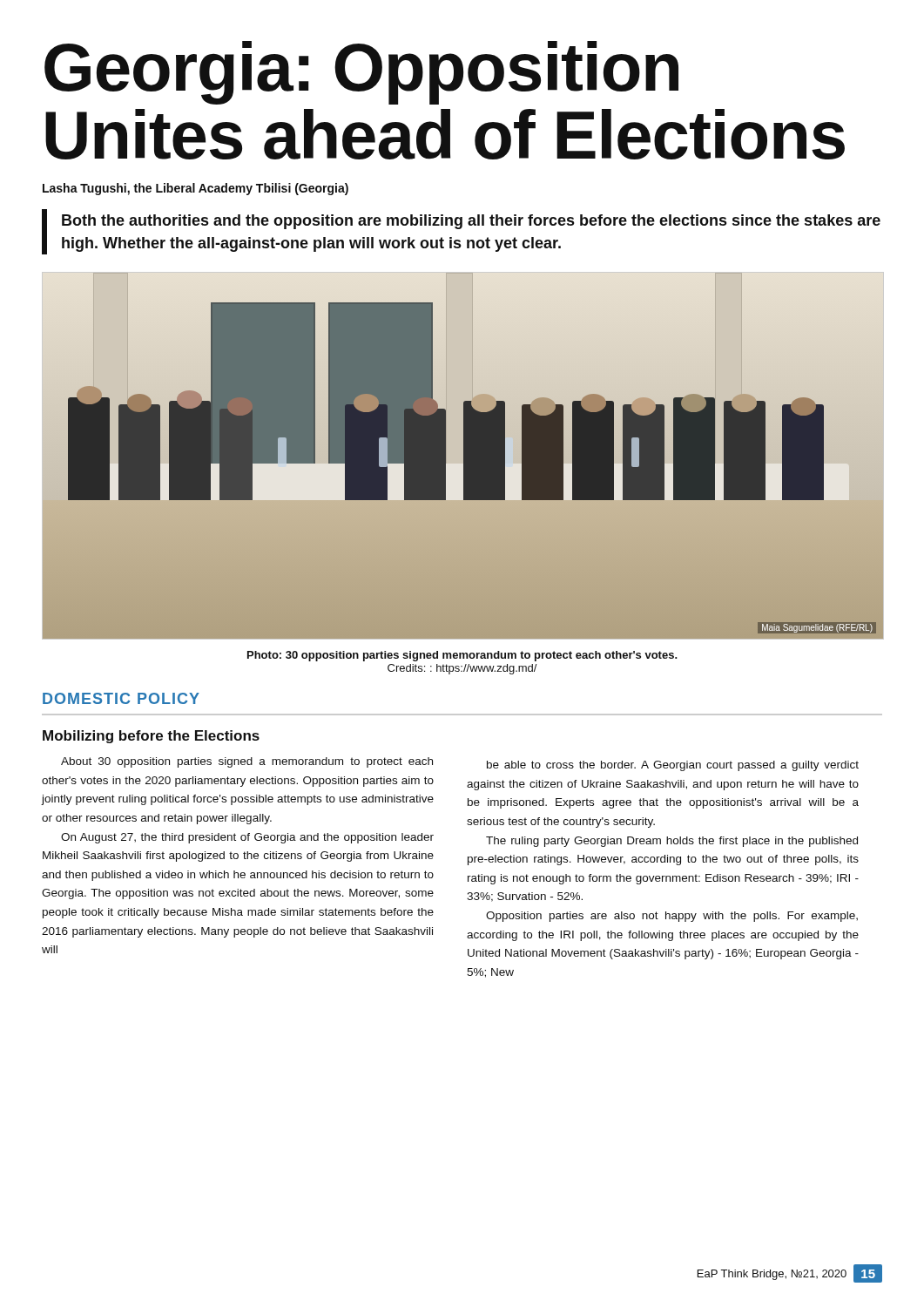Find the photo

462,456
